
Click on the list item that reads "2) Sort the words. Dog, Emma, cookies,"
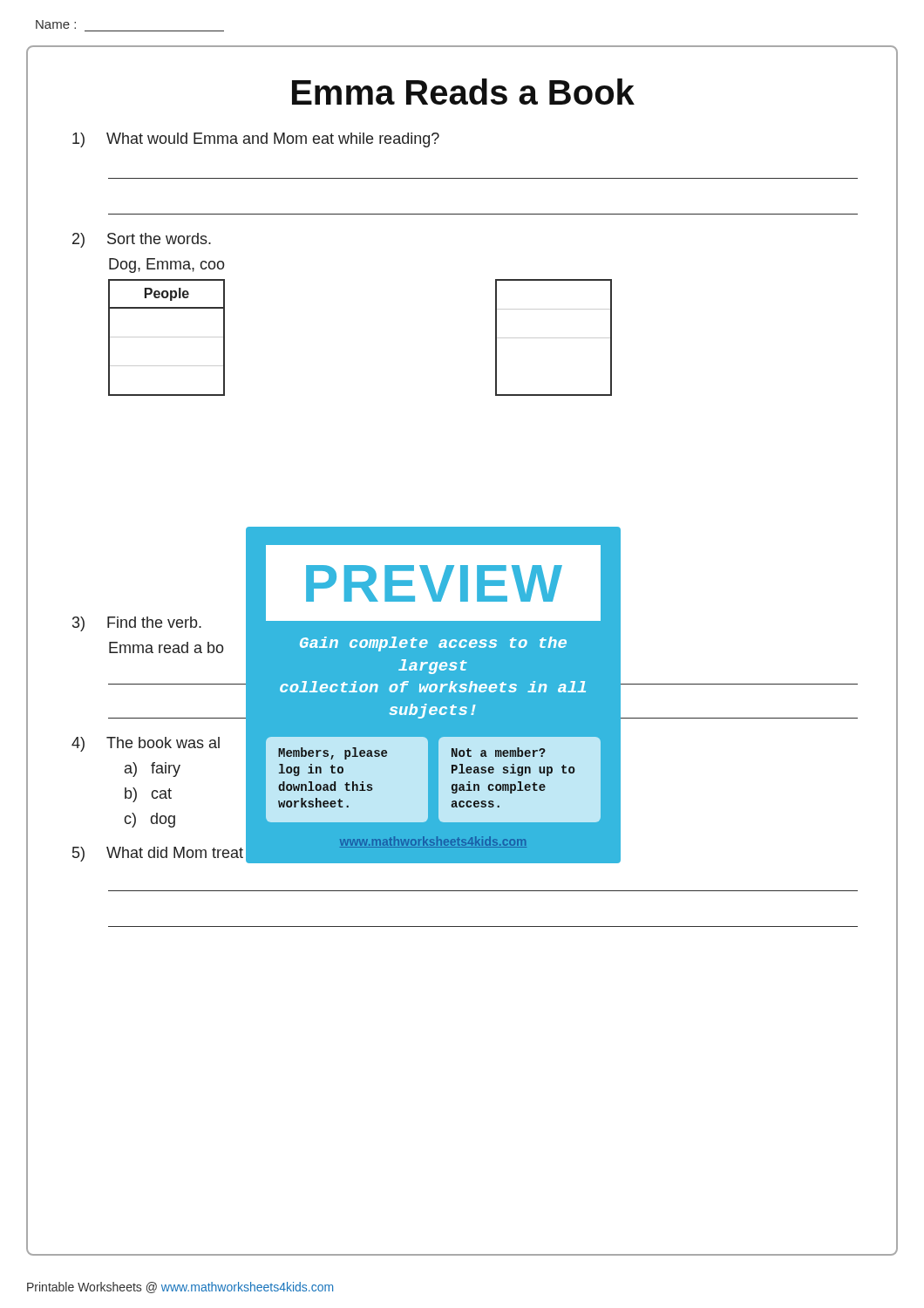click(x=142, y=240)
